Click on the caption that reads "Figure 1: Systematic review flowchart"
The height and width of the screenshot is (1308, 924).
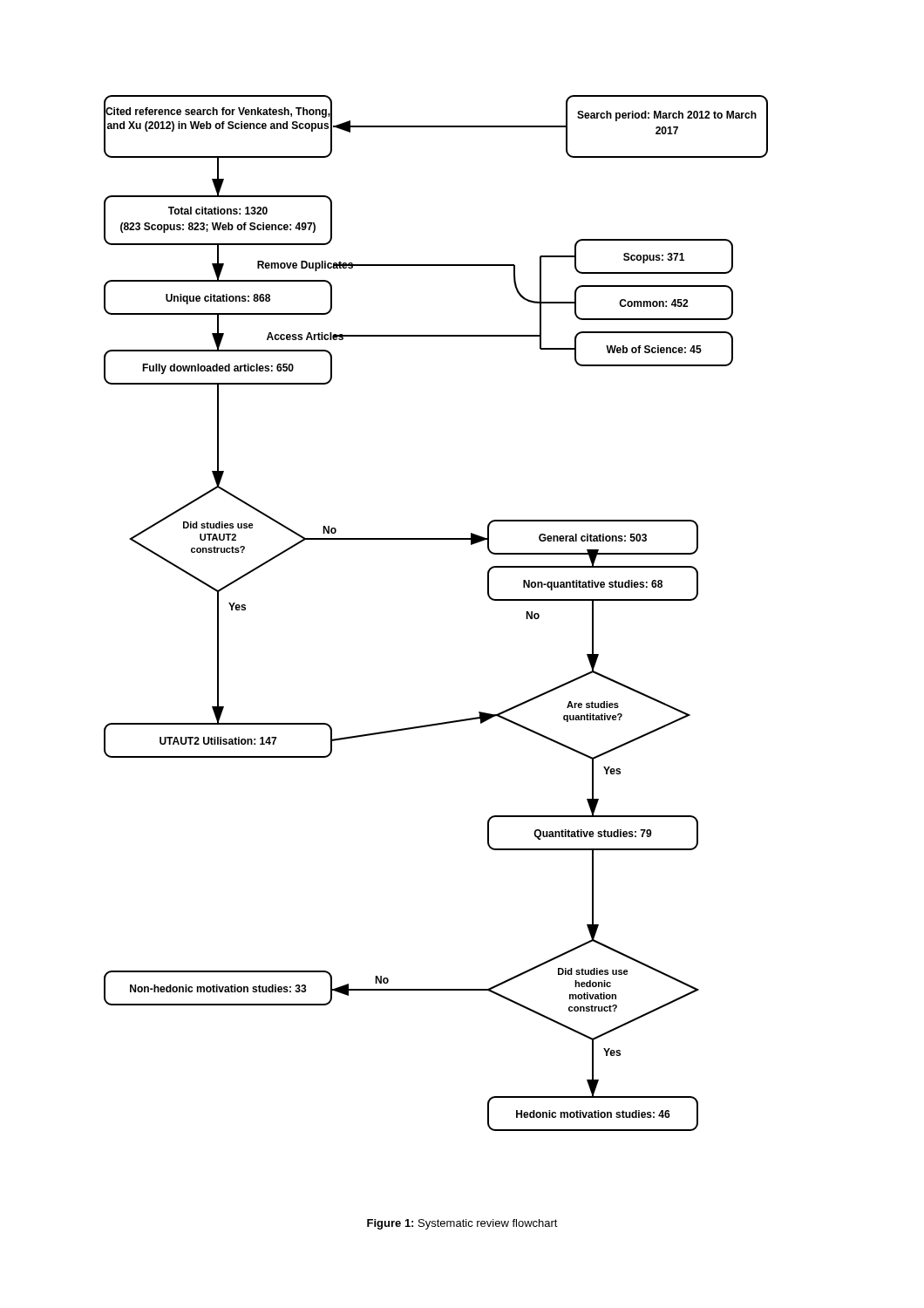click(x=462, y=1223)
